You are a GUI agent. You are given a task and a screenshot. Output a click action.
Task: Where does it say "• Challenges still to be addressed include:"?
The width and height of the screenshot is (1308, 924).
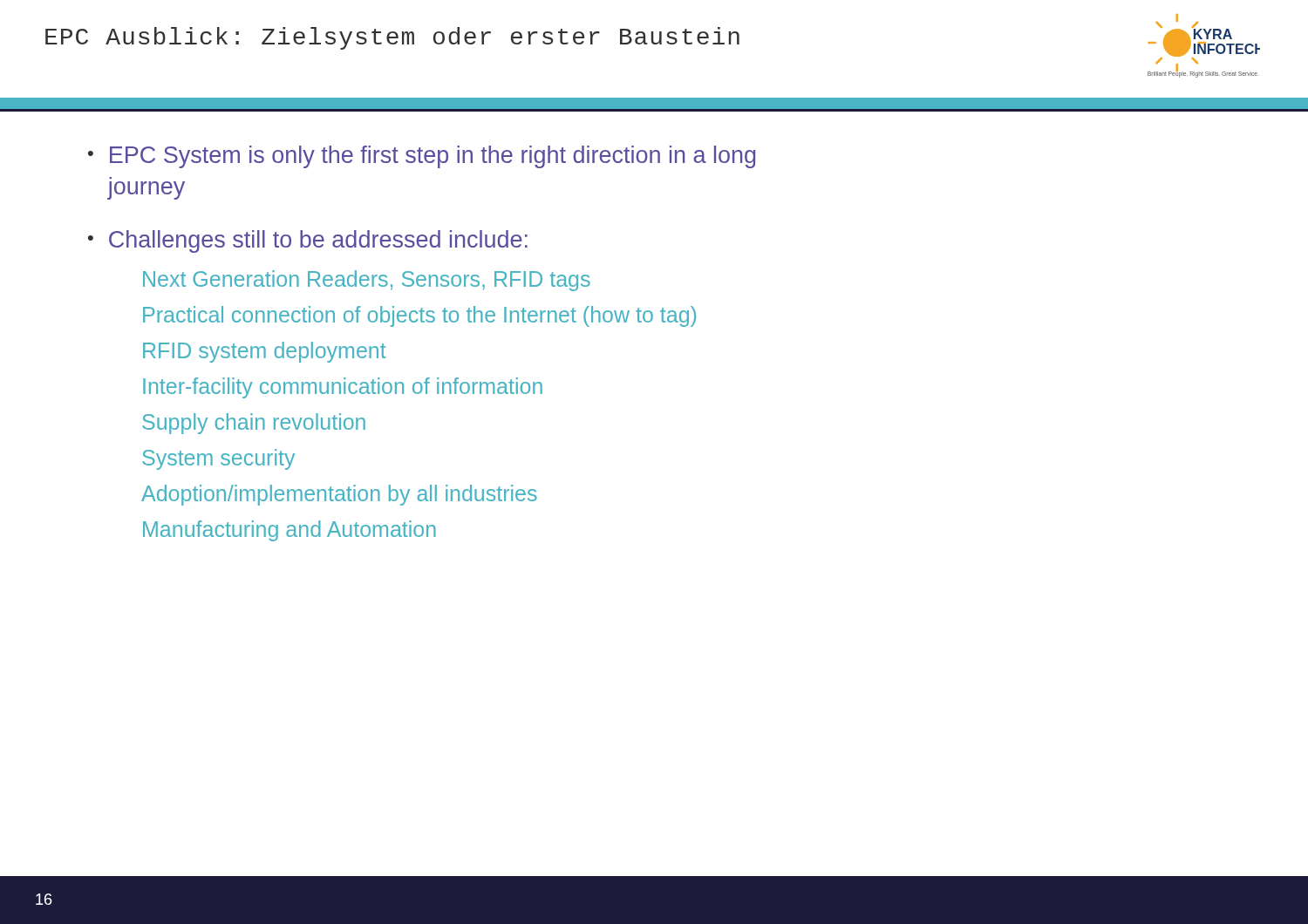[308, 240]
